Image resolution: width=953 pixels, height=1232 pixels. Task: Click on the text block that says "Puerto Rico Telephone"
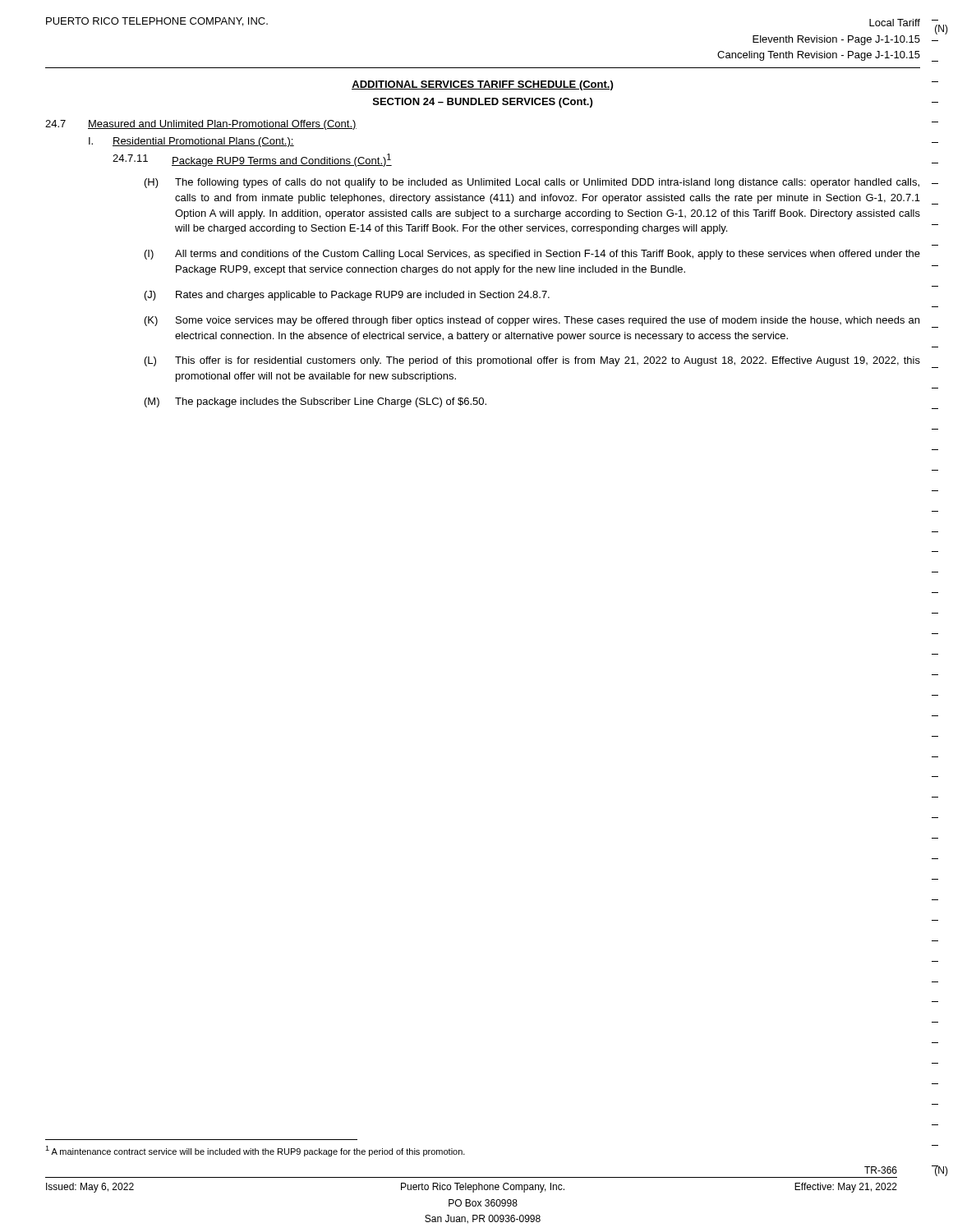click(x=483, y=1203)
